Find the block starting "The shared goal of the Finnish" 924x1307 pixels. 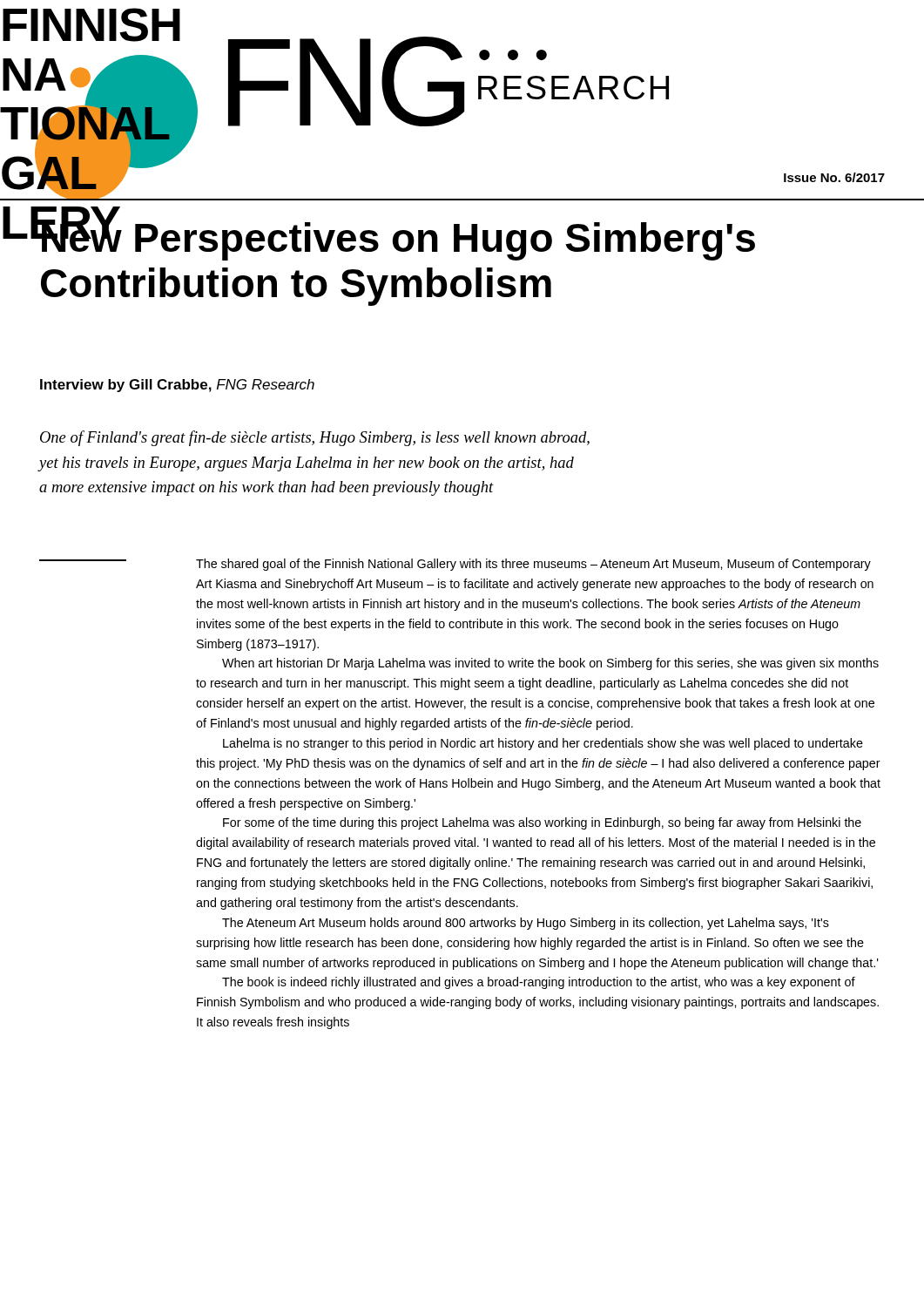coord(540,793)
